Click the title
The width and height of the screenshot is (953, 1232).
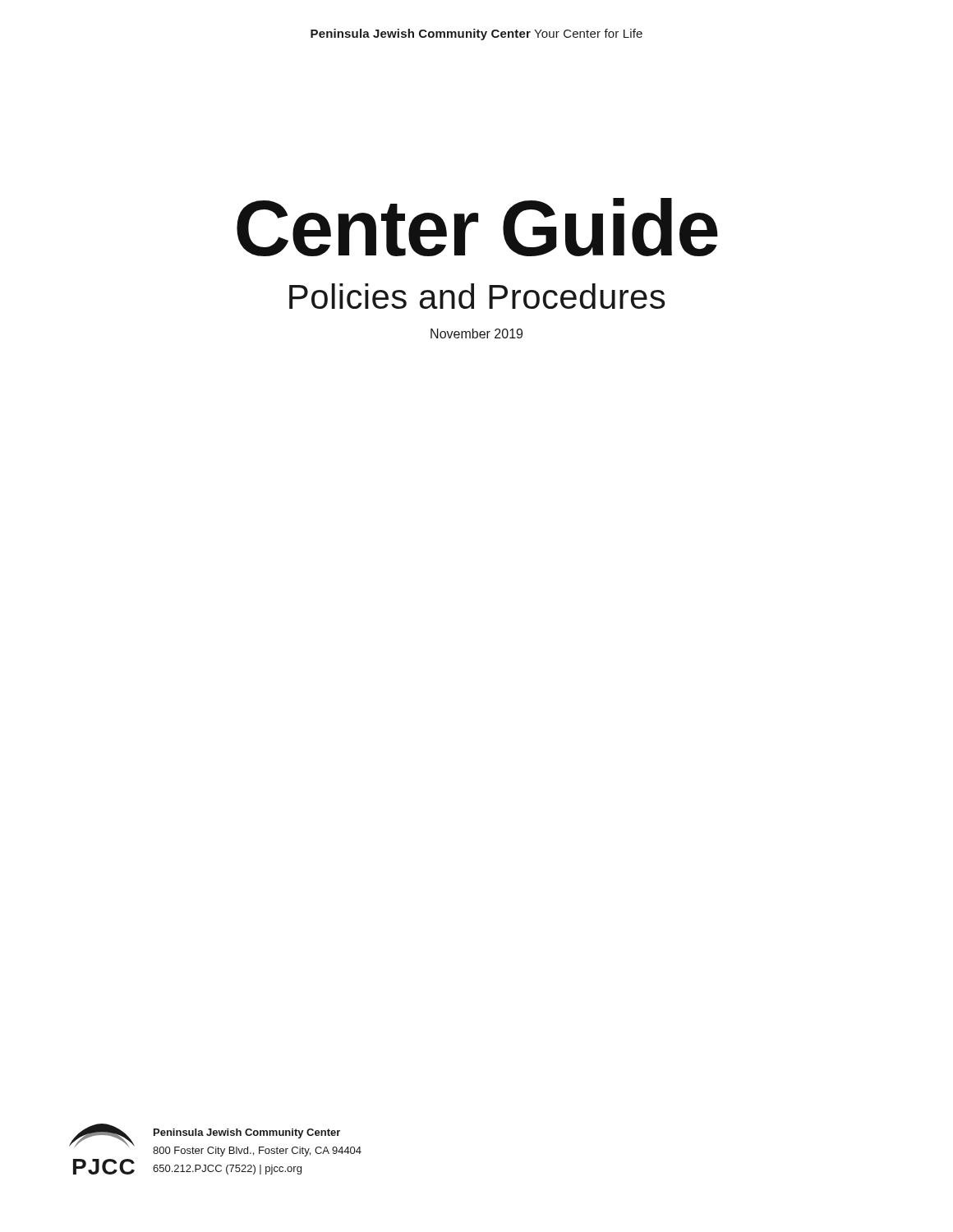[x=476, y=228]
